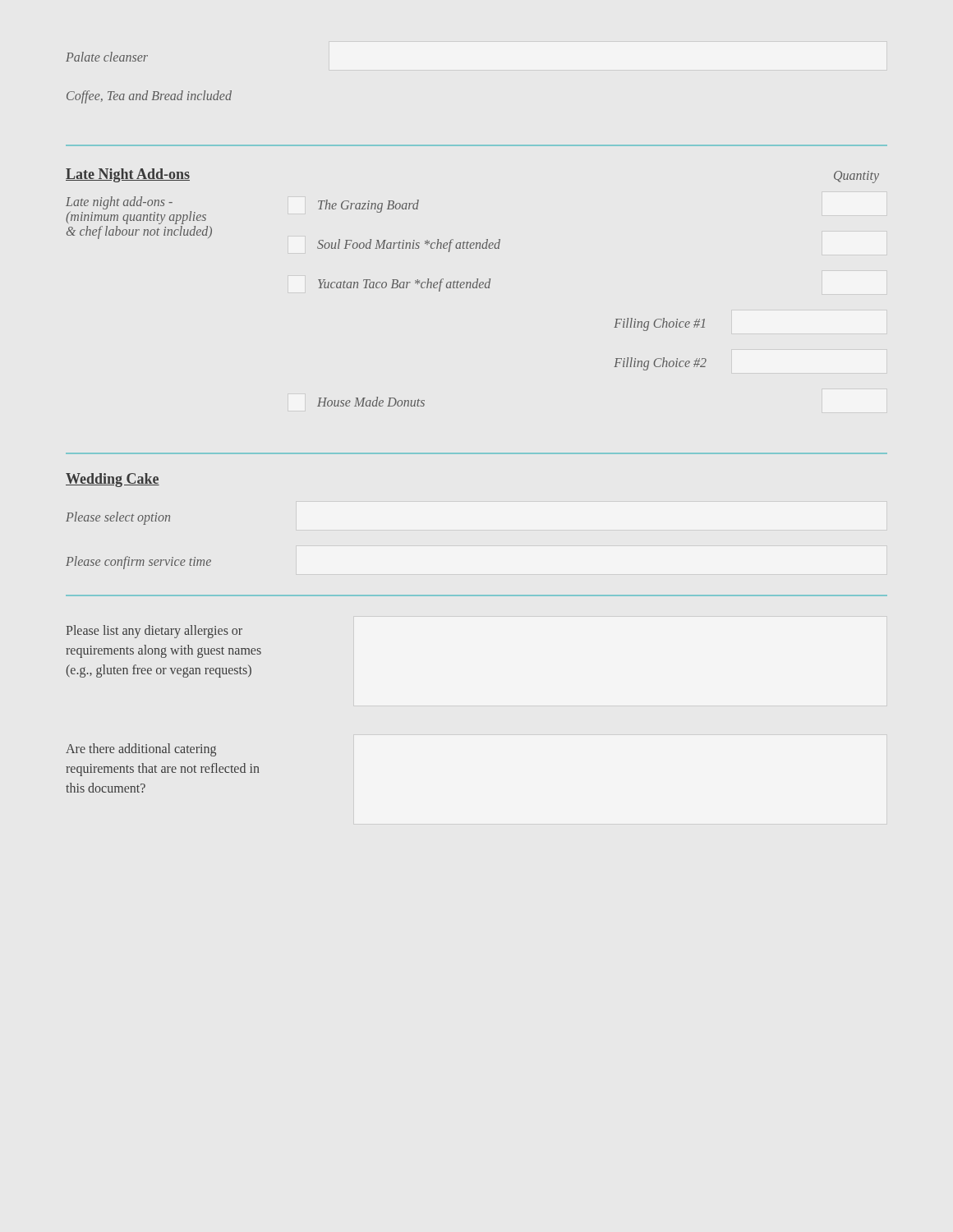The height and width of the screenshot is (1232, 953).
Task: Click where it says "The Grazing Board"
Action: 368,205
